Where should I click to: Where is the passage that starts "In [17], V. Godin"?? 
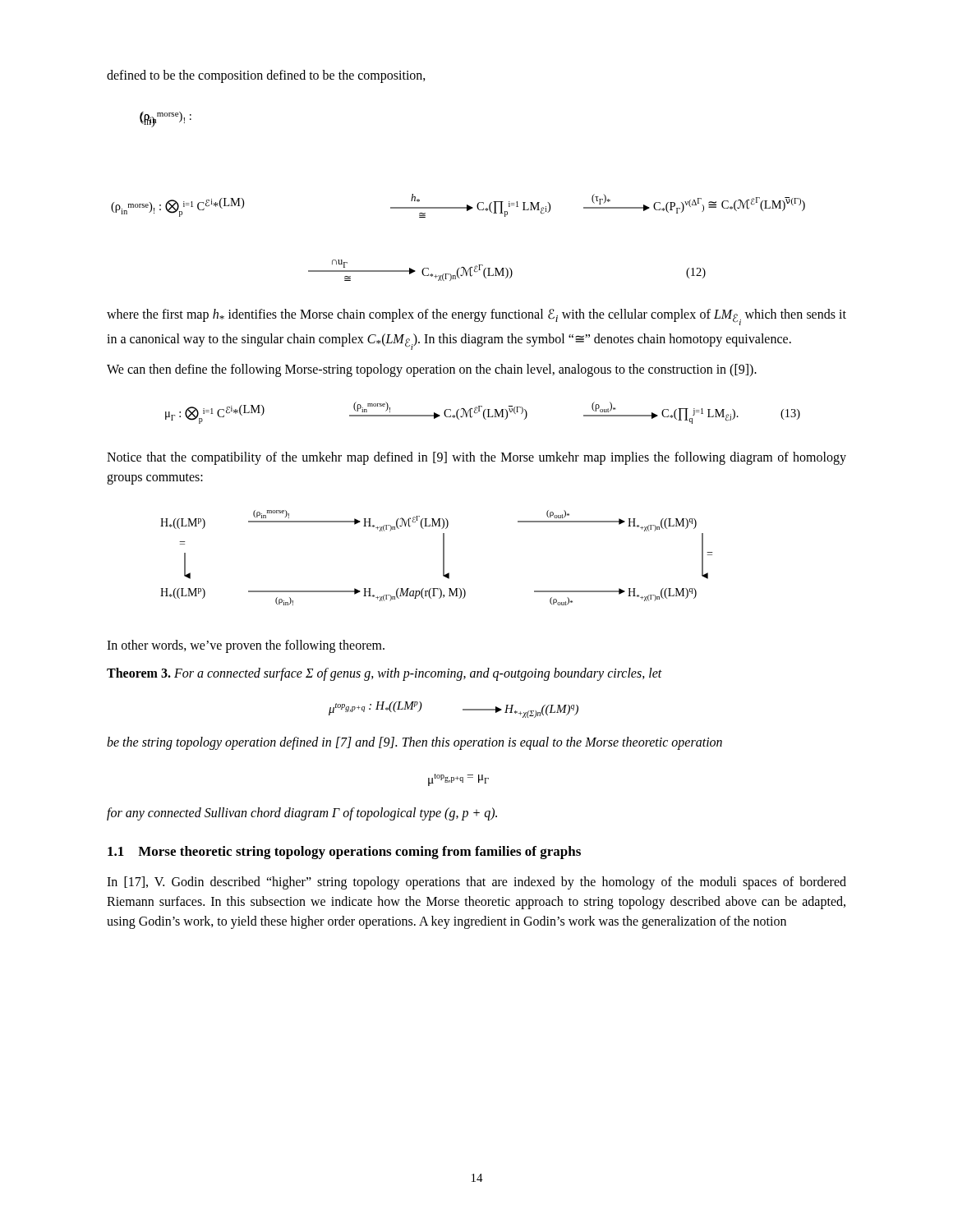(476, 901)
